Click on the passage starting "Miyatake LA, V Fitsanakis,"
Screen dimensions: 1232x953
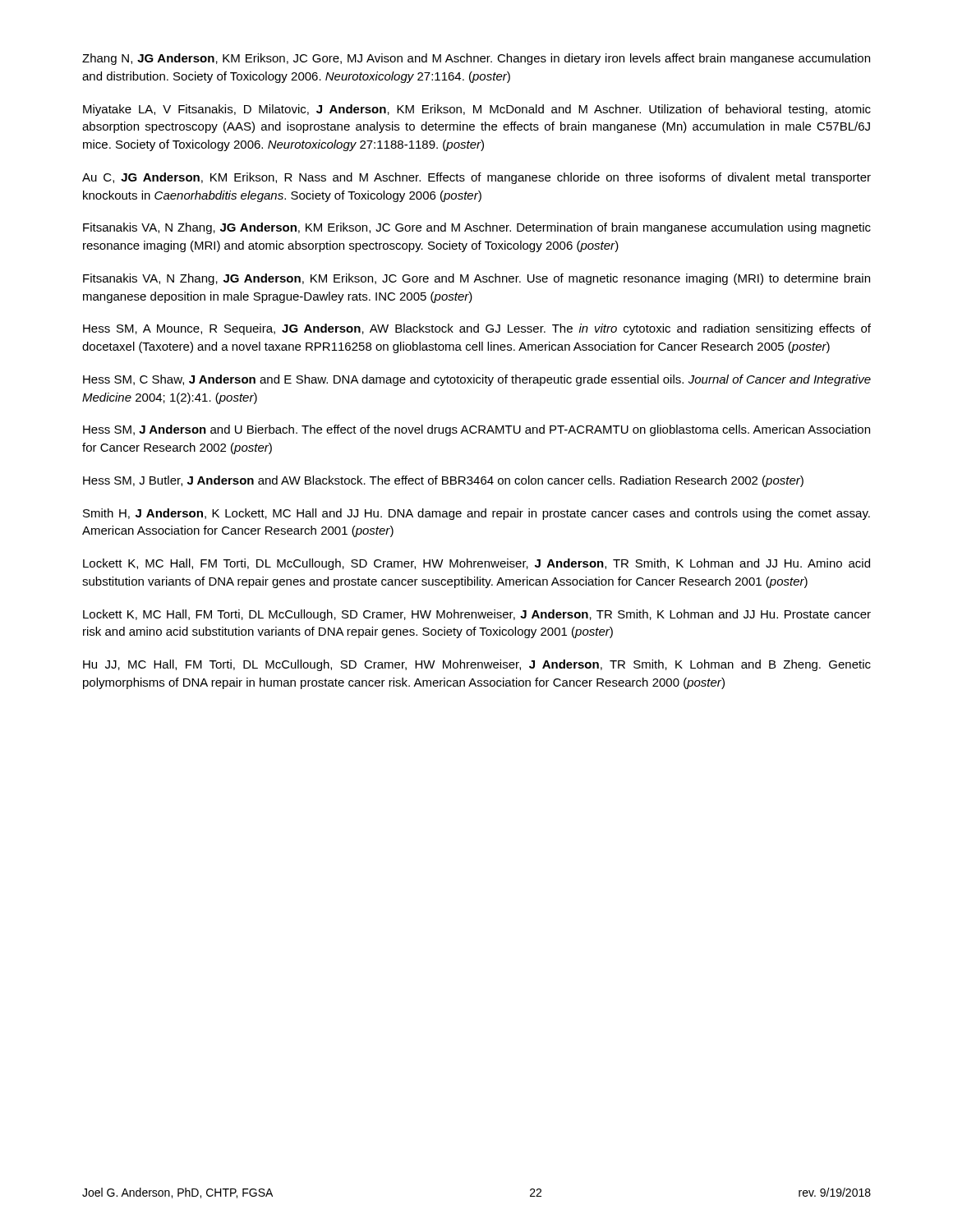476,126
